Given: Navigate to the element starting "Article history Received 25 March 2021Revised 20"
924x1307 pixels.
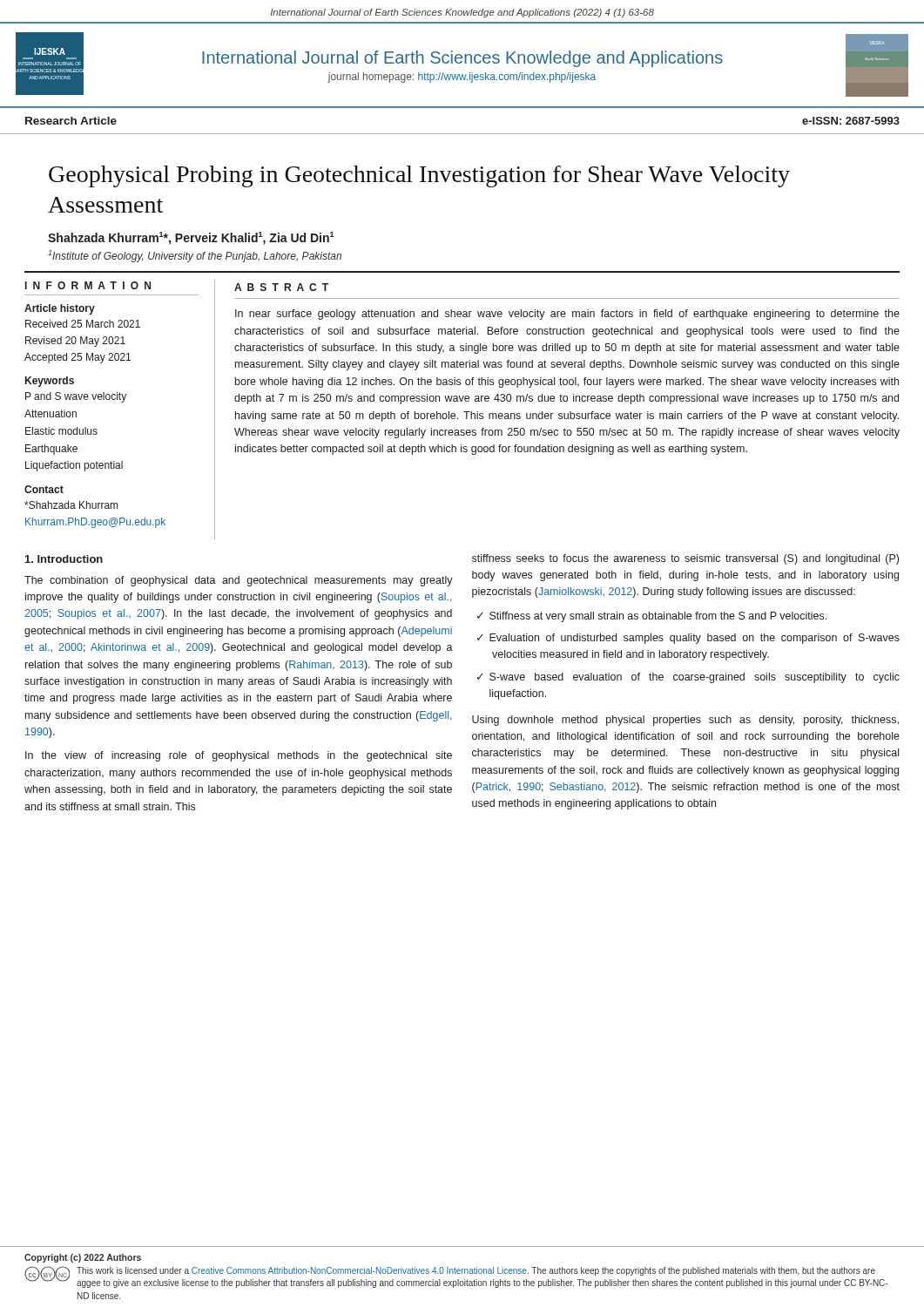Looking at the screenshot, I should (x=111, y=334).
